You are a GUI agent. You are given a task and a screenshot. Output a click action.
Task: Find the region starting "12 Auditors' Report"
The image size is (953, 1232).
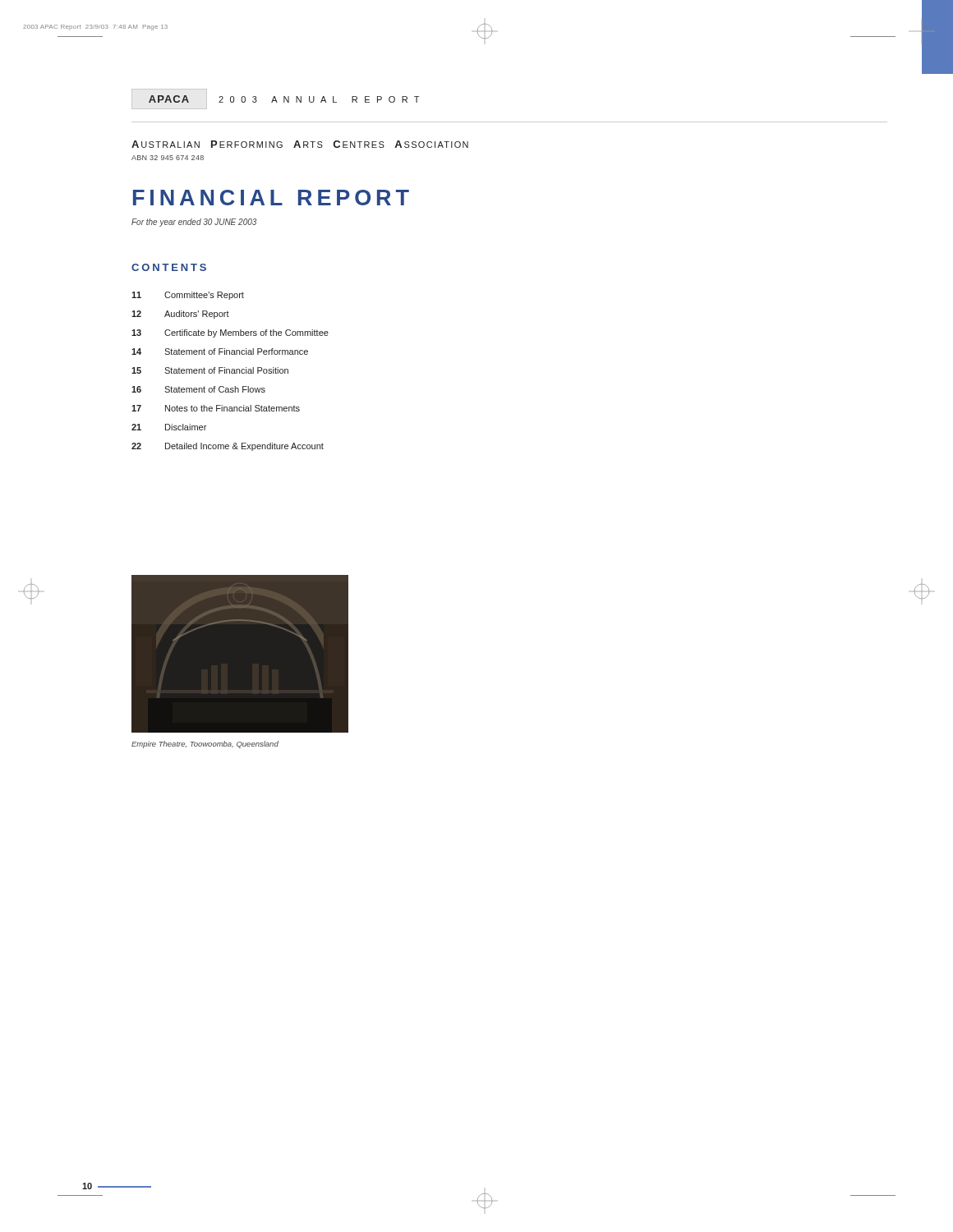(180, 314)
